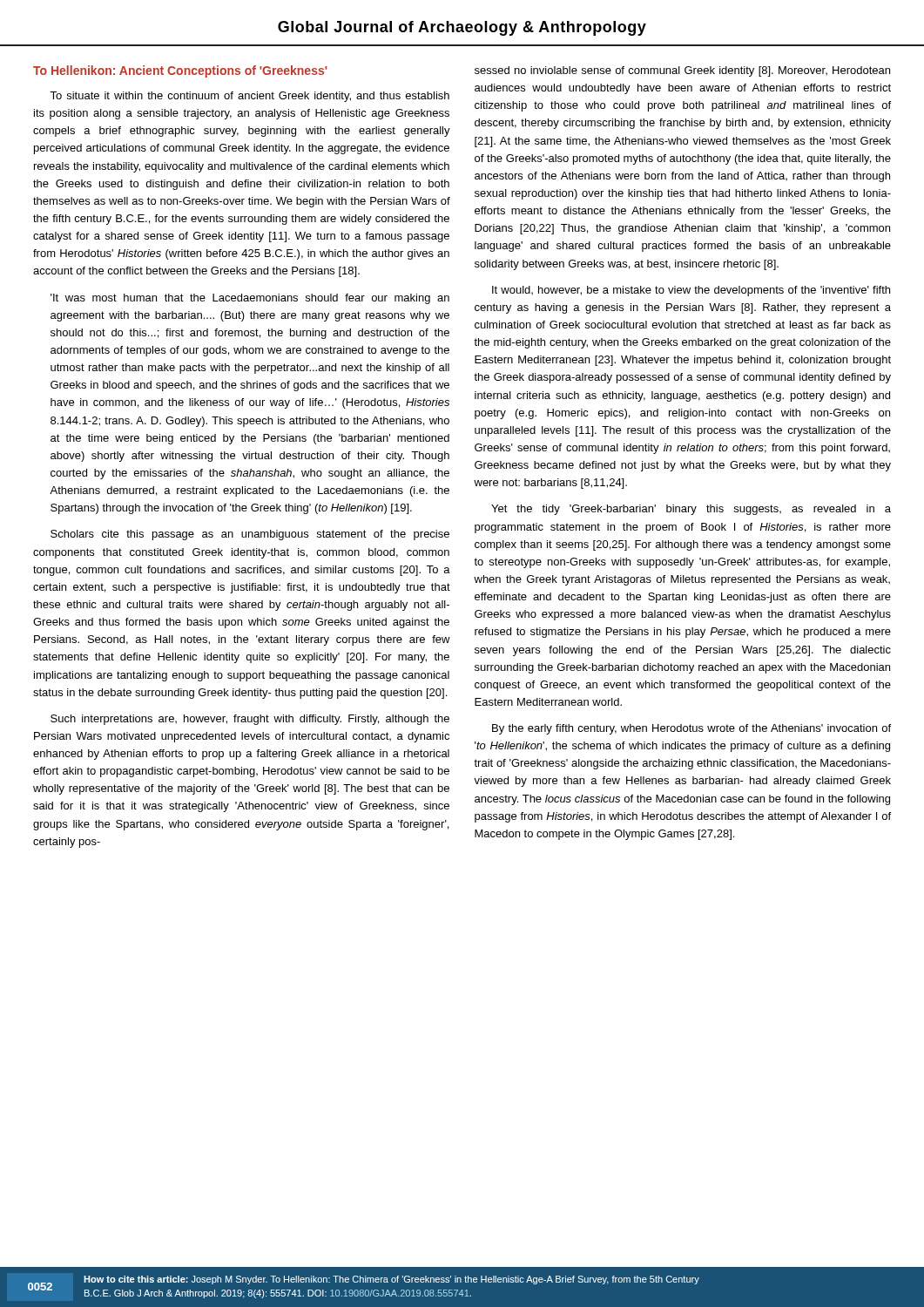Point to the section header beginning "To Hellenikon: Ancient Conceptions"

pyautogui.click(x=180, y=71)
